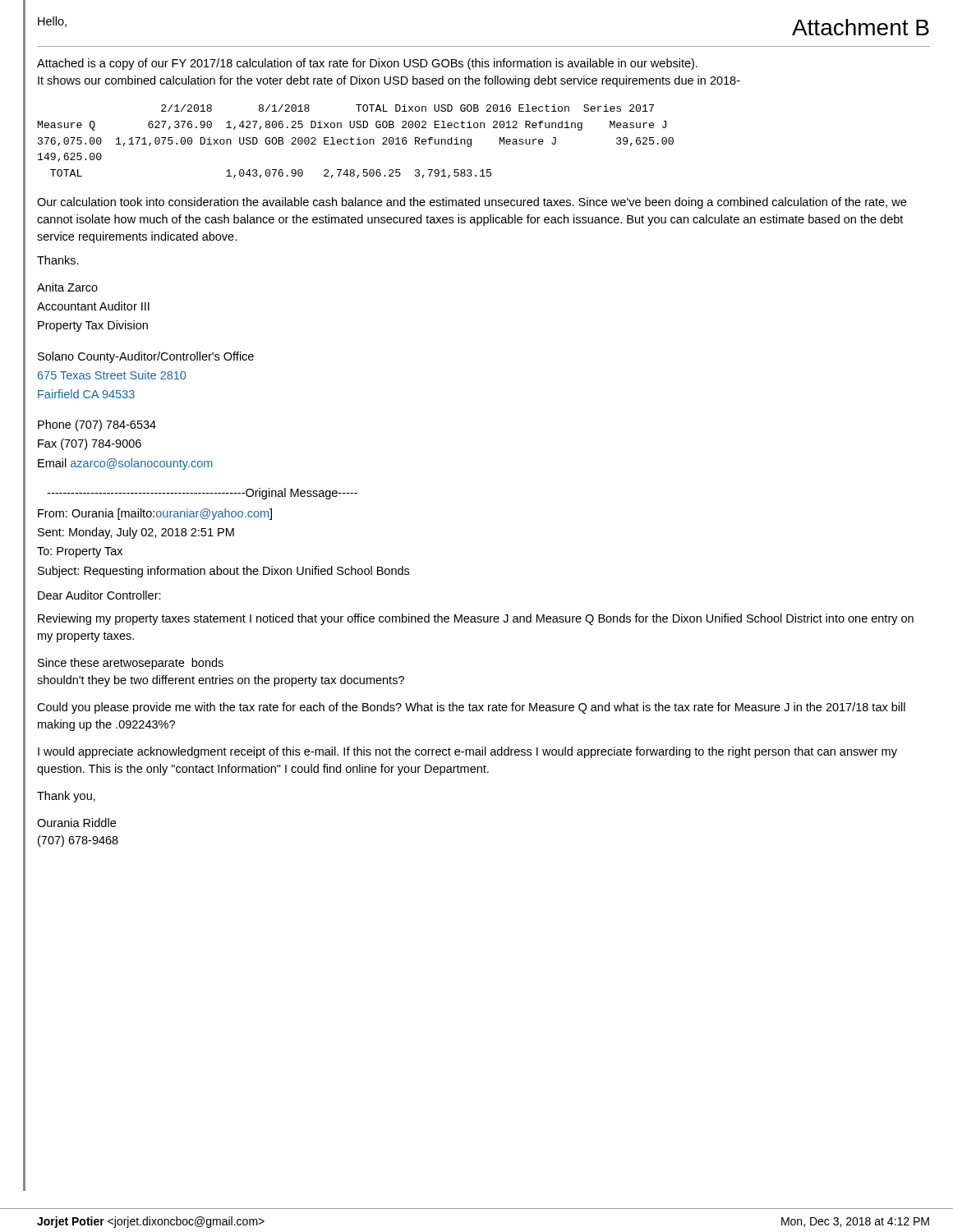Viewport: 953px width, 1232px height.
Task: Find the text block with the text "Phone (707) 784-6534 Fax (707) 784-9006"
Action: point(125,444)
